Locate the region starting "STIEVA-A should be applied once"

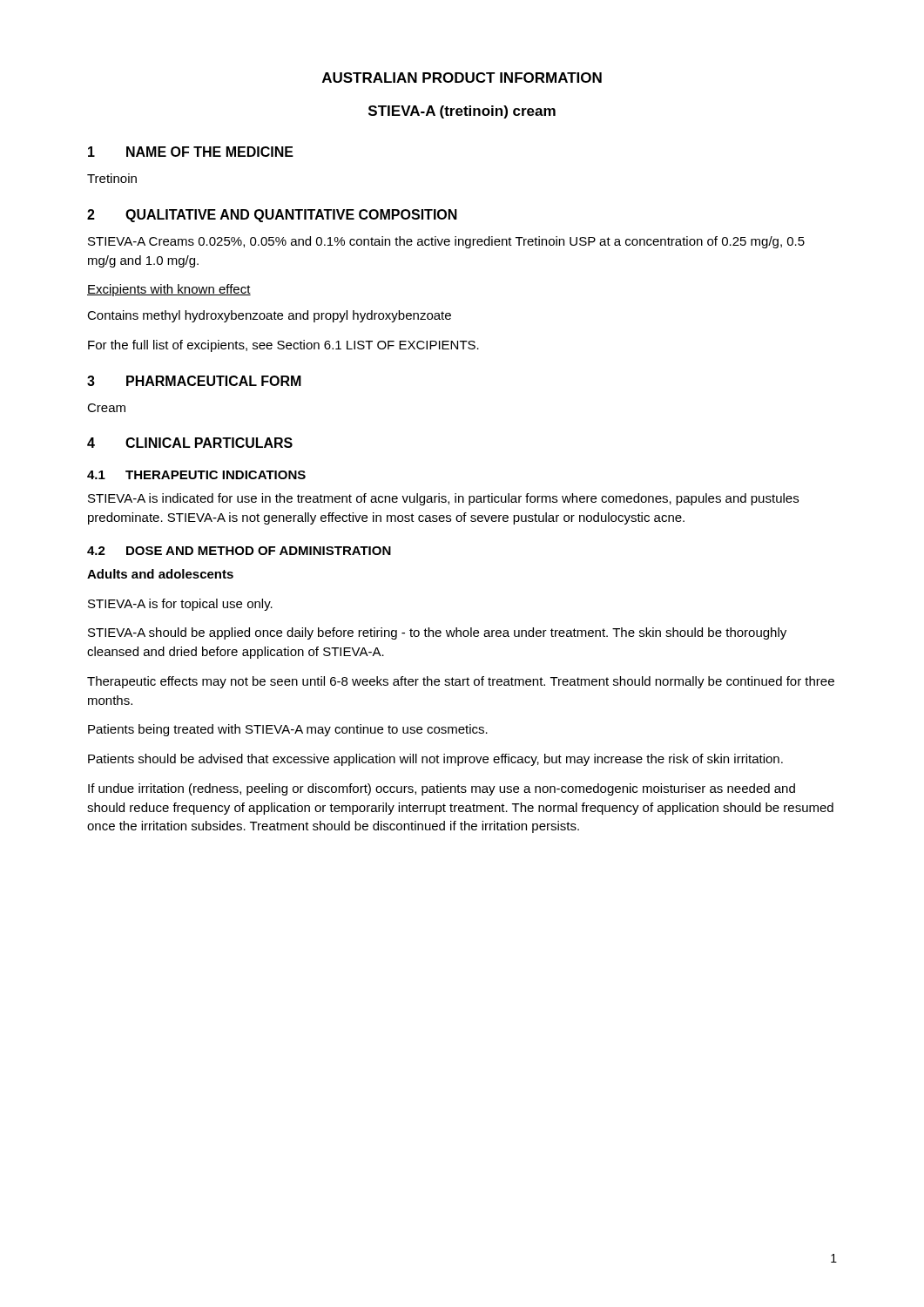pyautogui.click(x=437, y=642)
